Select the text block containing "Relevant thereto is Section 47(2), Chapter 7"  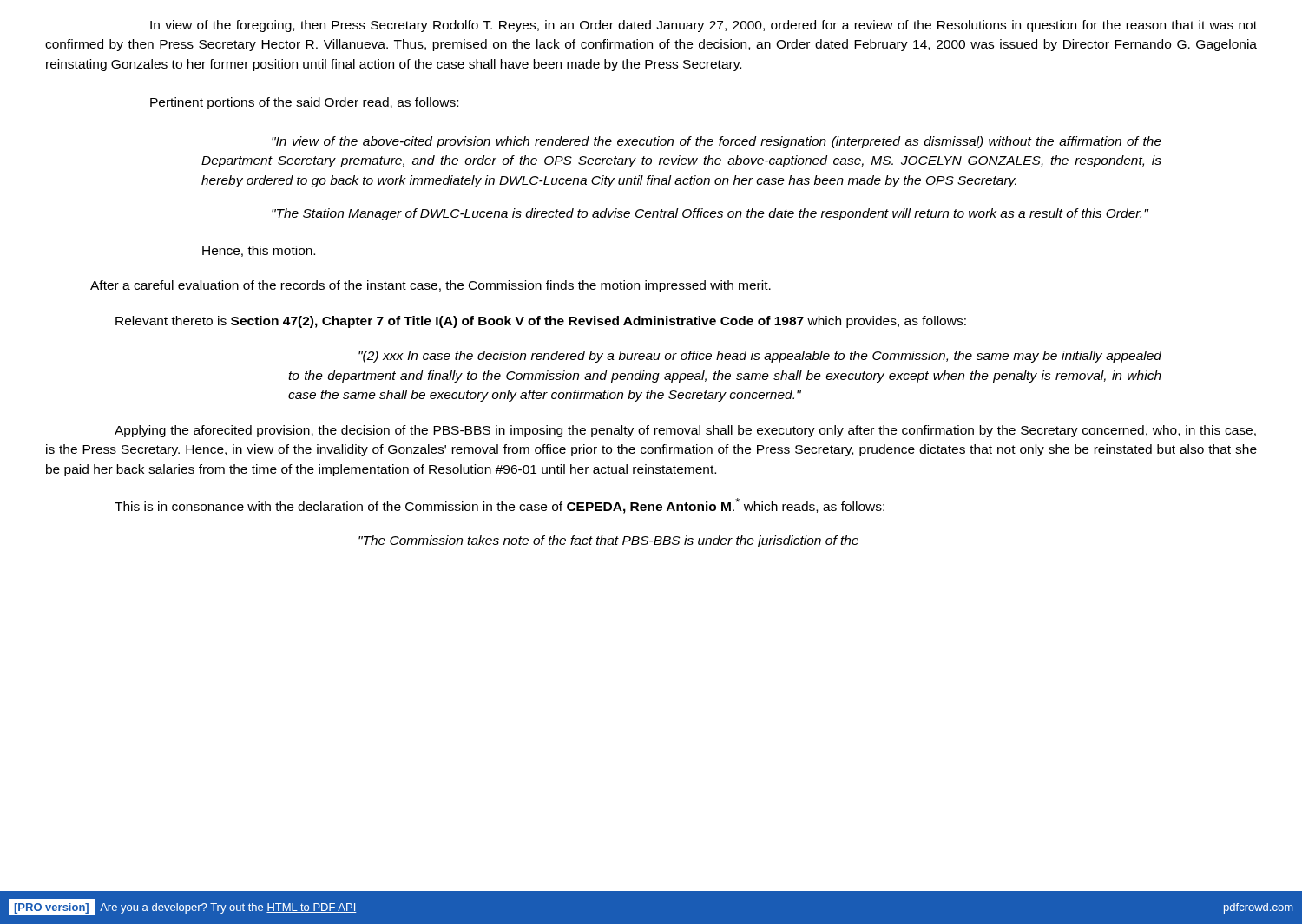click(x=541, y=320)
